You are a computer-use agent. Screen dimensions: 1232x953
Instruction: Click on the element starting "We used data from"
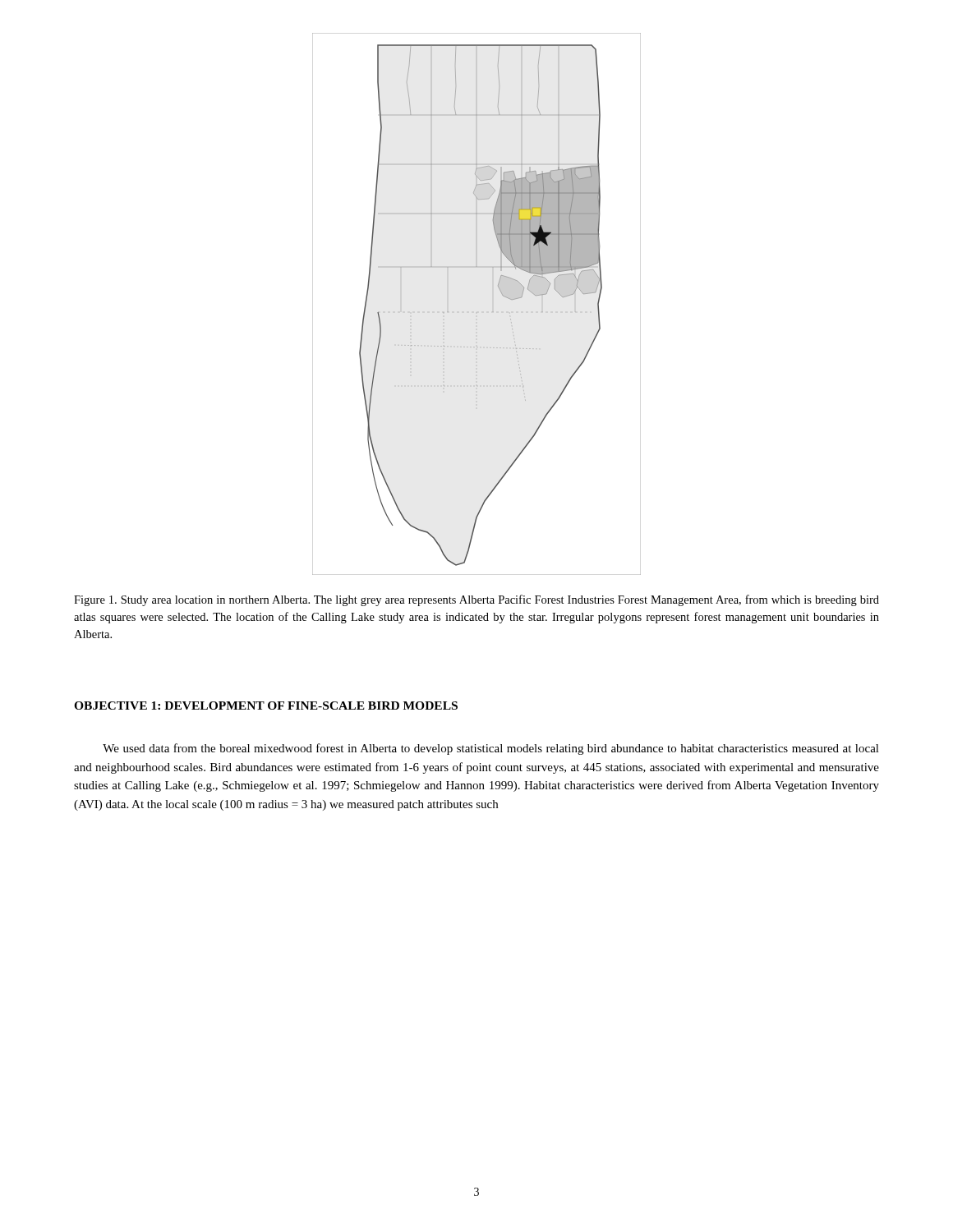tap(476, 776)
